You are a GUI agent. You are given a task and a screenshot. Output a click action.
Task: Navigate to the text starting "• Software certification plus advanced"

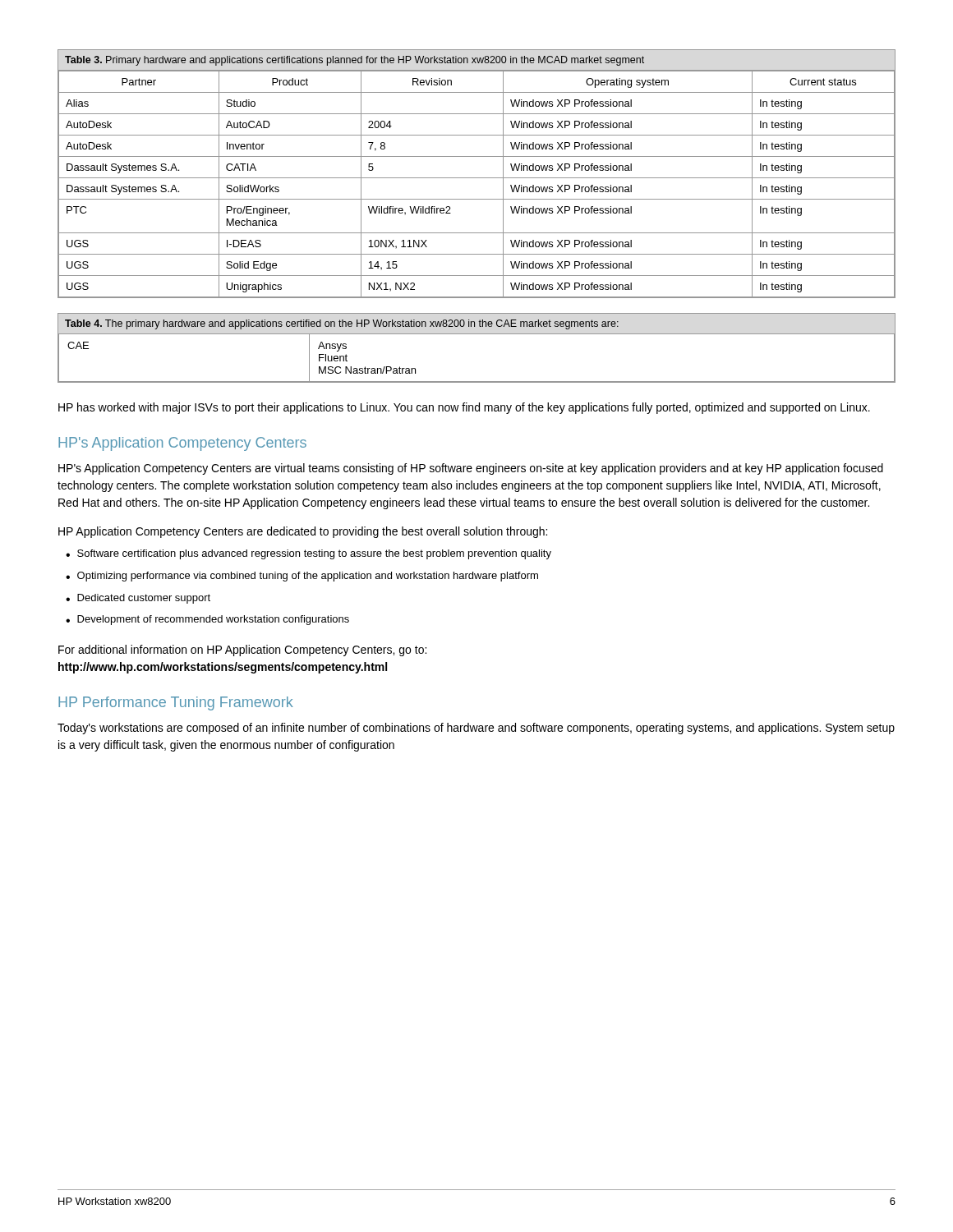pos(308,556)
